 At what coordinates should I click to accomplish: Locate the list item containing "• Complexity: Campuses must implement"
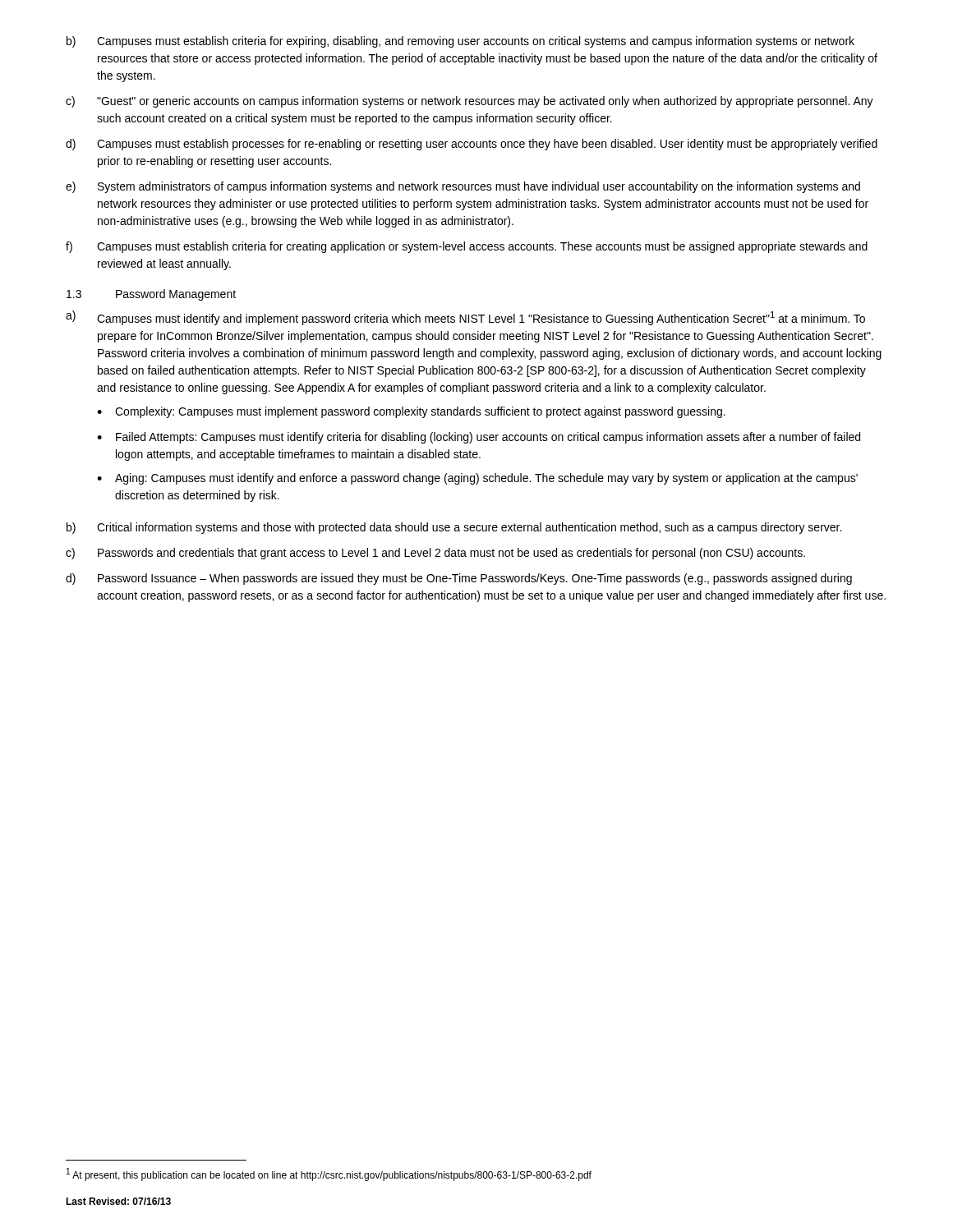pos(492,413)
